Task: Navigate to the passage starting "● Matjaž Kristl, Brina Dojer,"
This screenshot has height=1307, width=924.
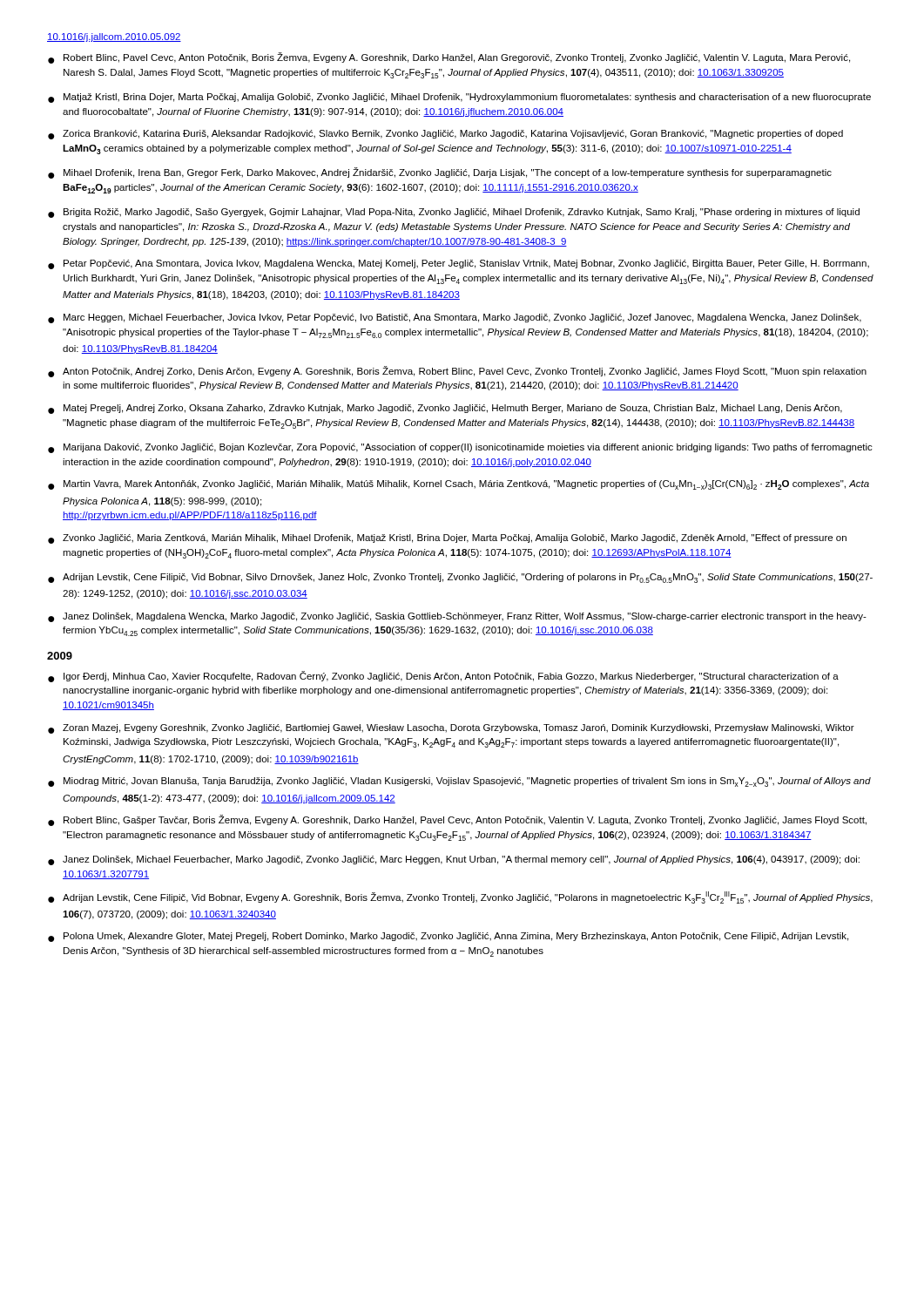Action: 462,104
